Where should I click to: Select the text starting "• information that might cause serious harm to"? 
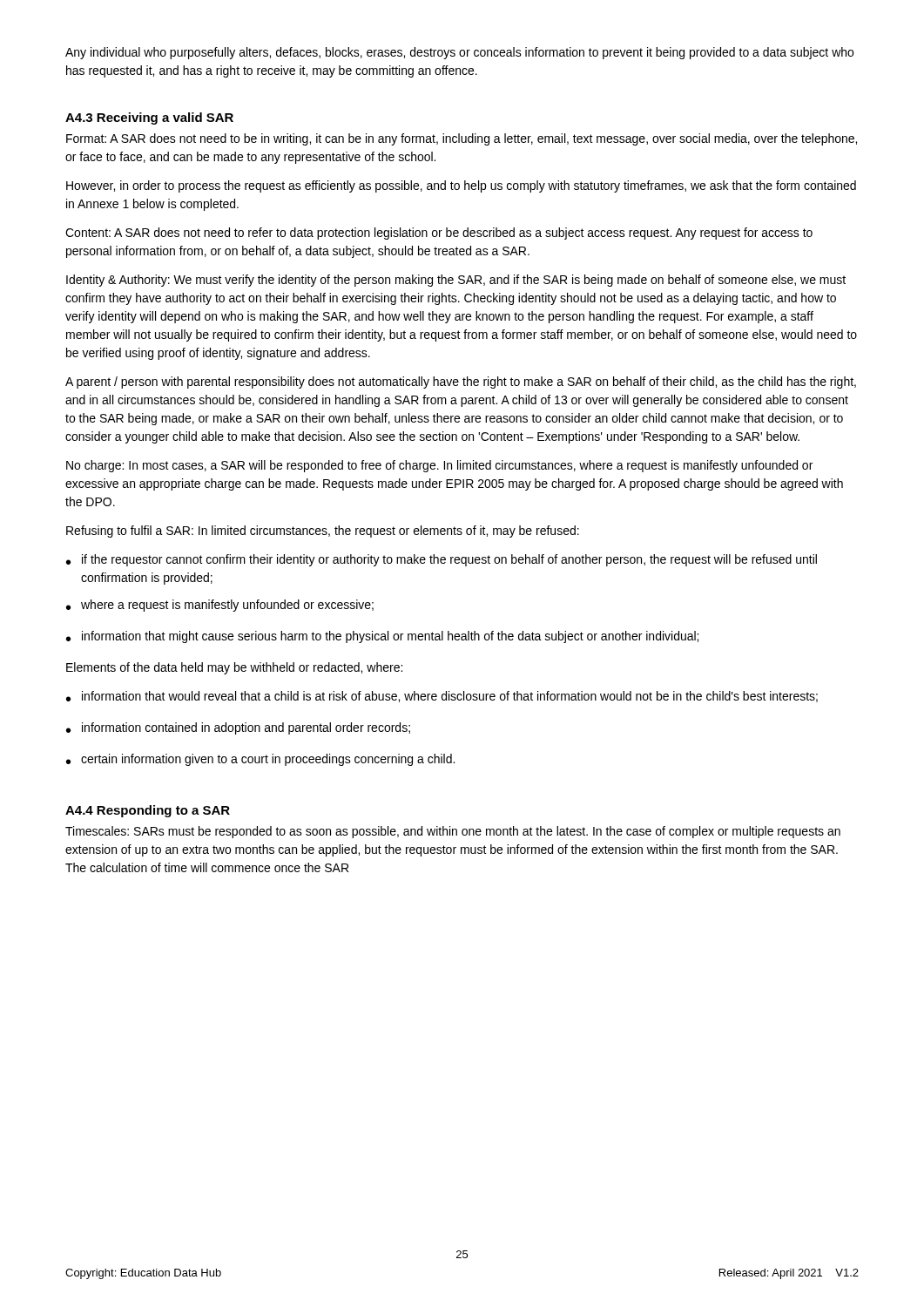pyautogui.click(x=383, y=639)
